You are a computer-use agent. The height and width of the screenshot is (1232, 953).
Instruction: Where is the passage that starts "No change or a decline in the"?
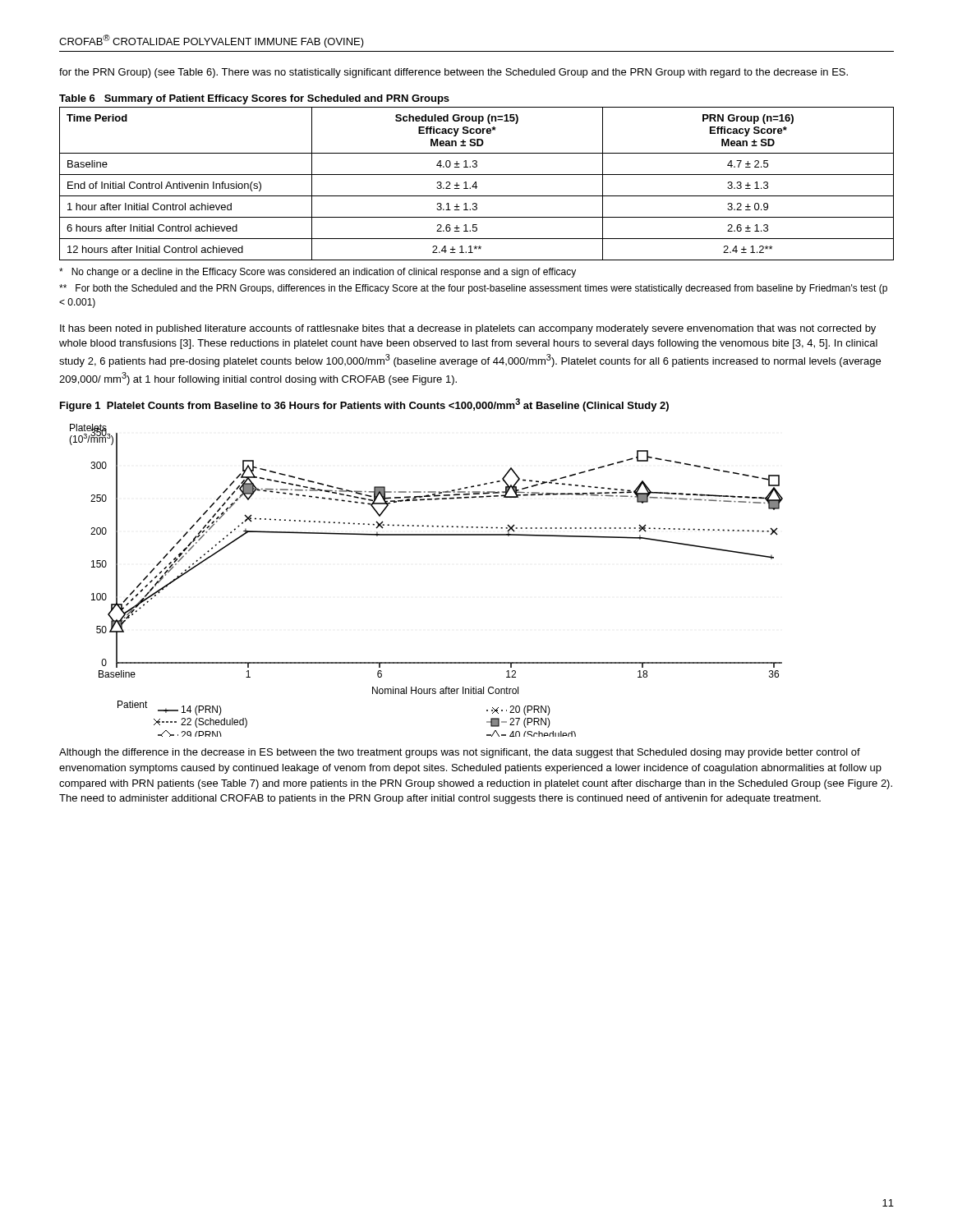coord(318,272)
